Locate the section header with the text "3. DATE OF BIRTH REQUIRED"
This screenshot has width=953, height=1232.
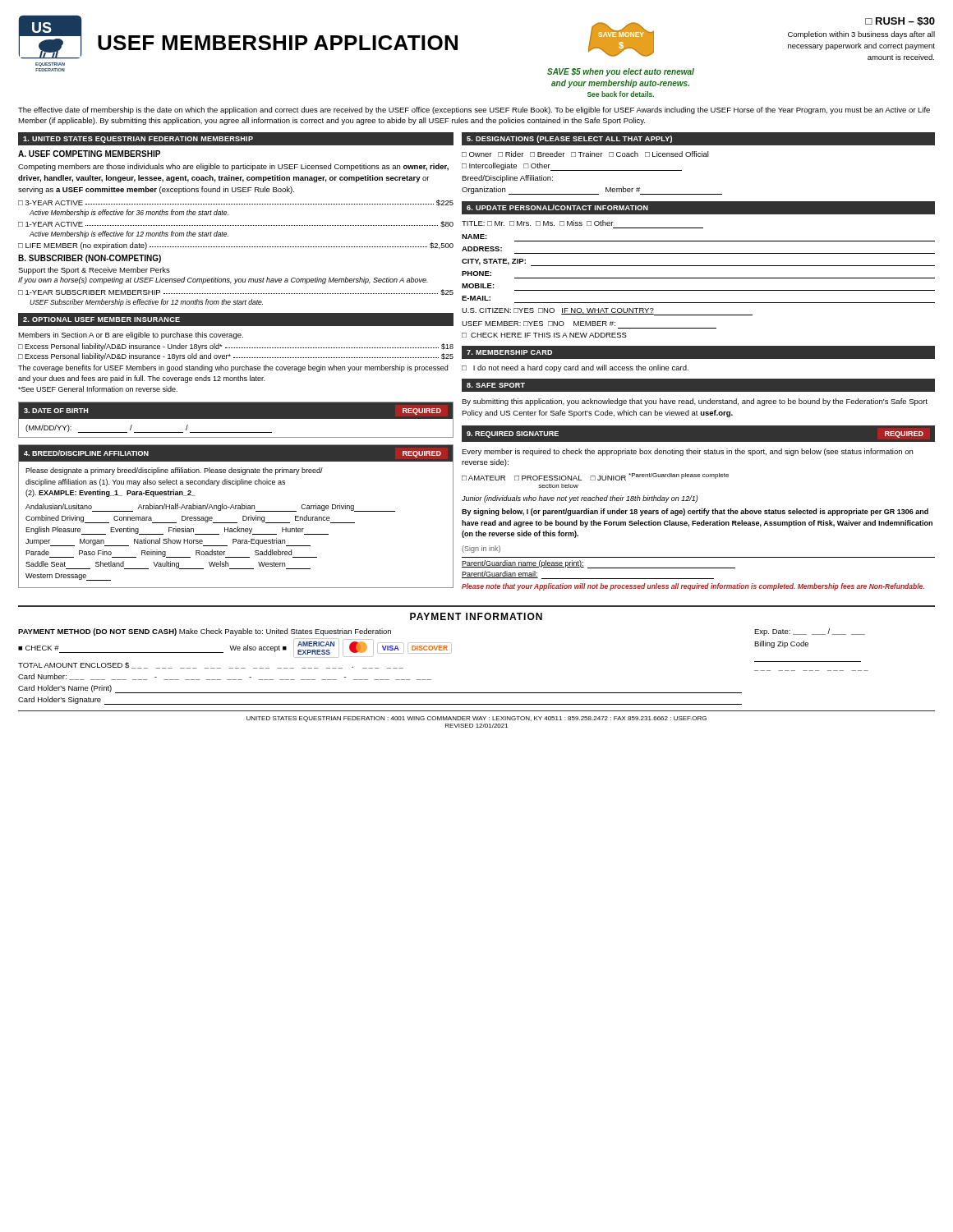[x=236, y=411]
